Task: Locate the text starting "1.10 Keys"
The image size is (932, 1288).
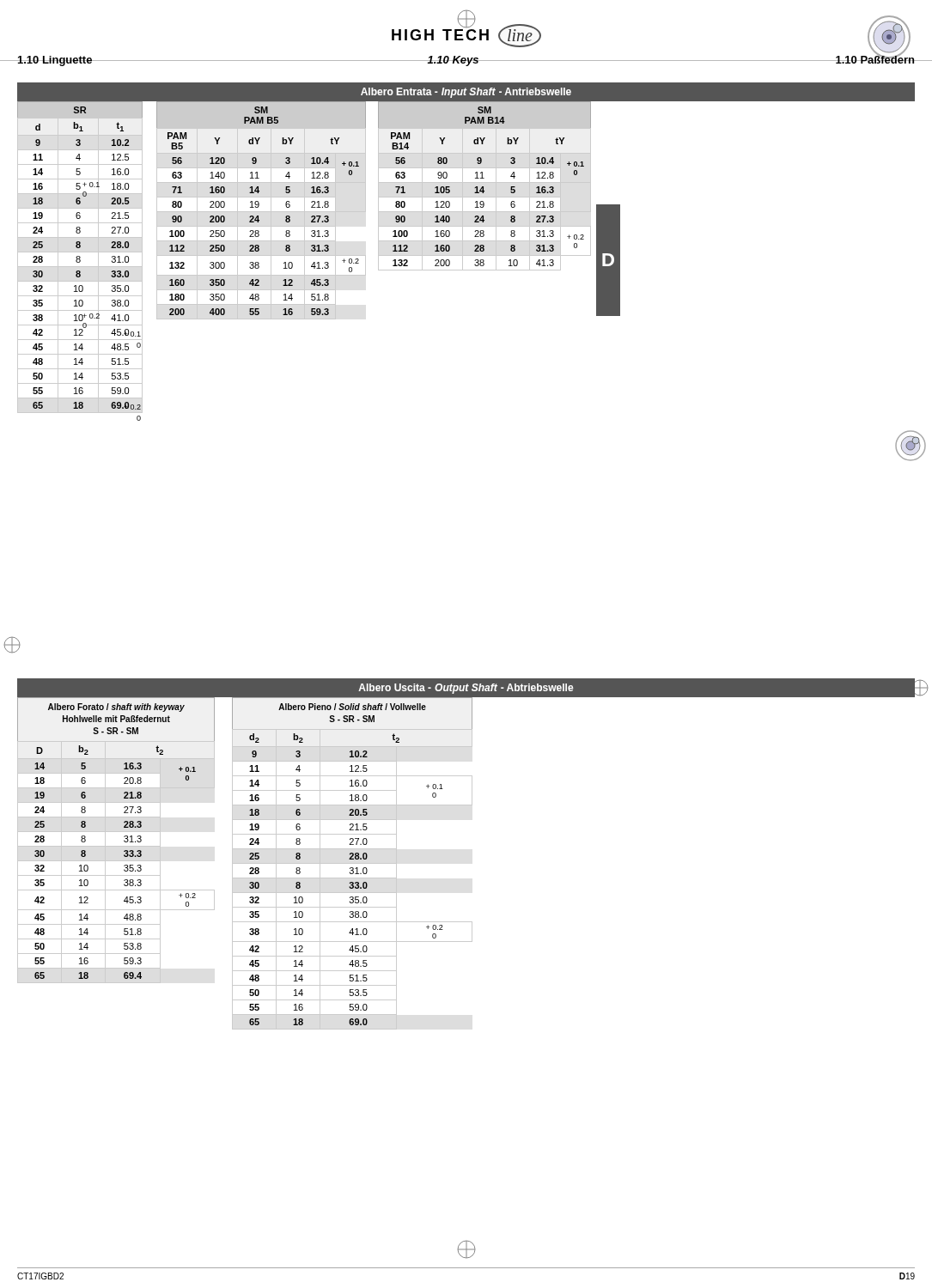Action: (x=453, y=60)
